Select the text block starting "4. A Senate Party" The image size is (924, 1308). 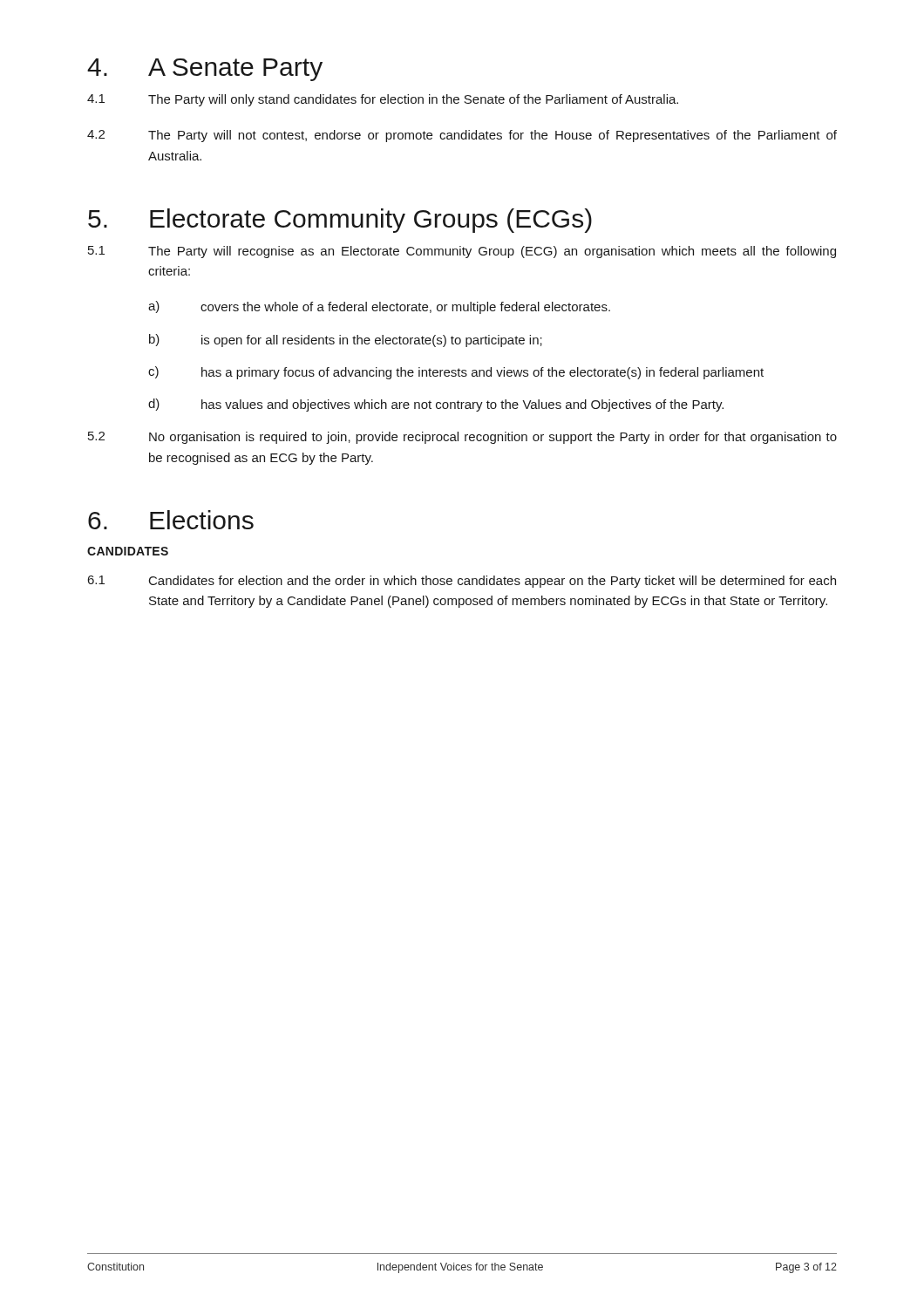[205, 67]
